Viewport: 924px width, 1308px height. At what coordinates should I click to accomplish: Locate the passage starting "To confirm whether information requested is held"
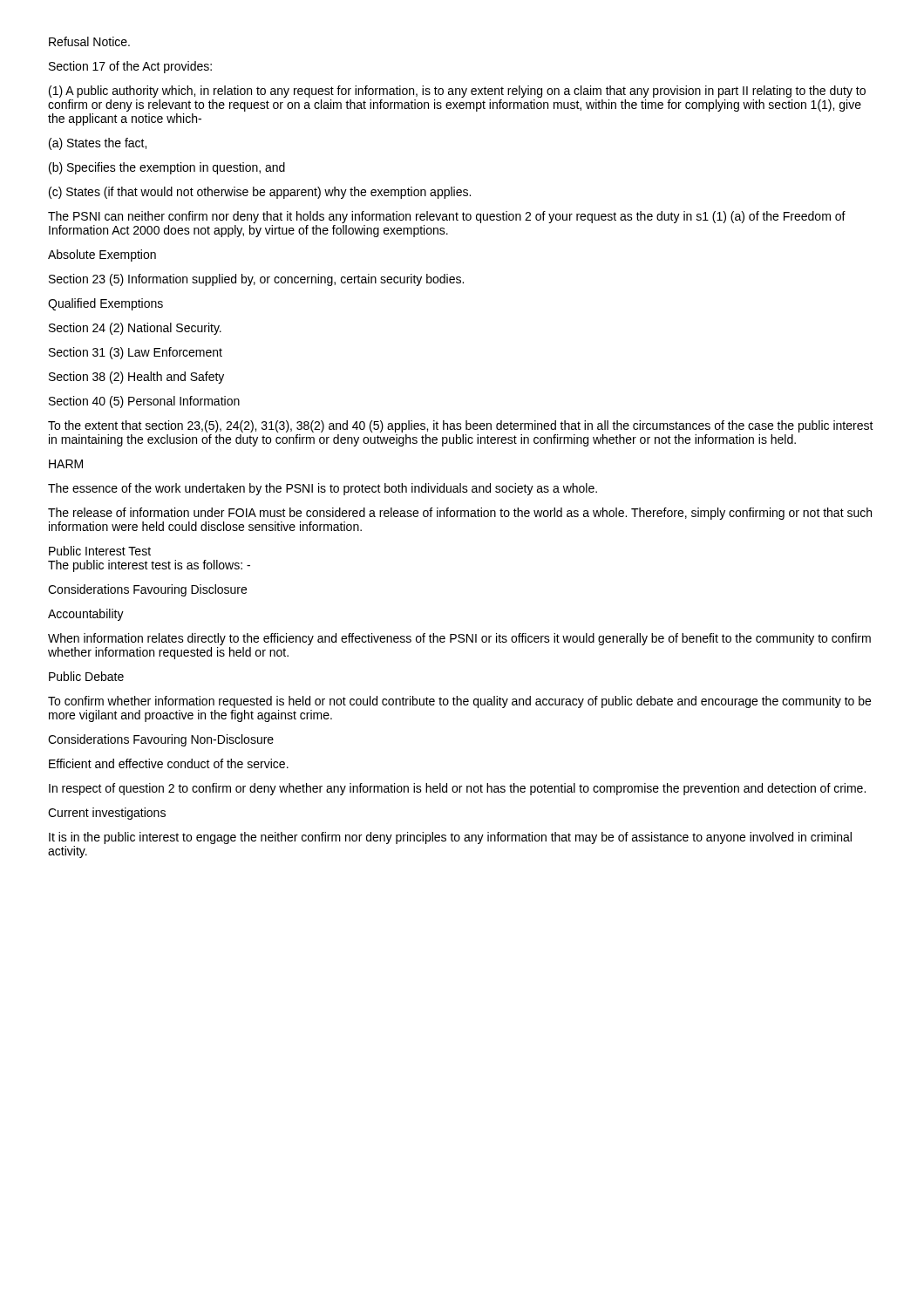point(460,708)
